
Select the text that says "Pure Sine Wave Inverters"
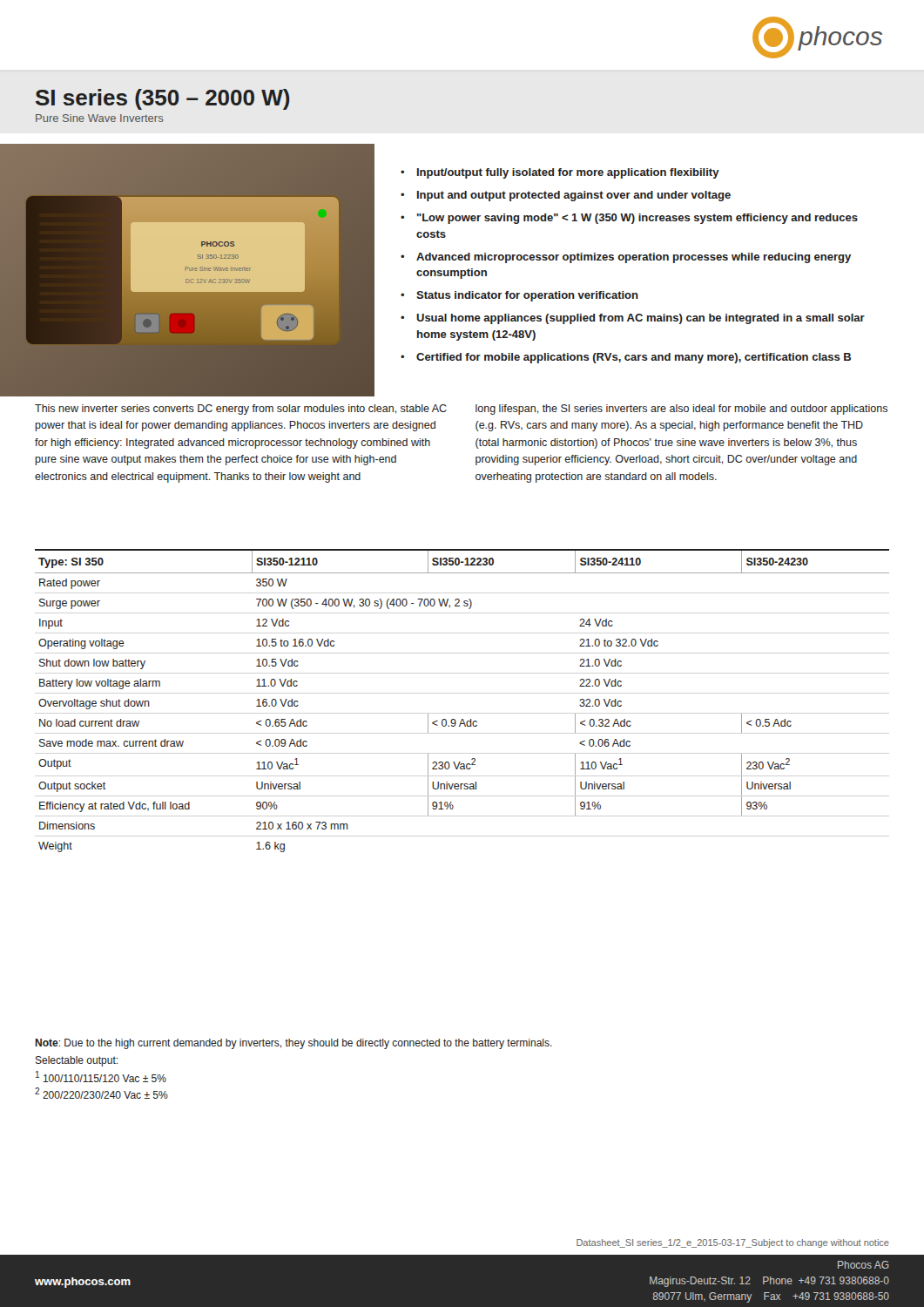99,118
